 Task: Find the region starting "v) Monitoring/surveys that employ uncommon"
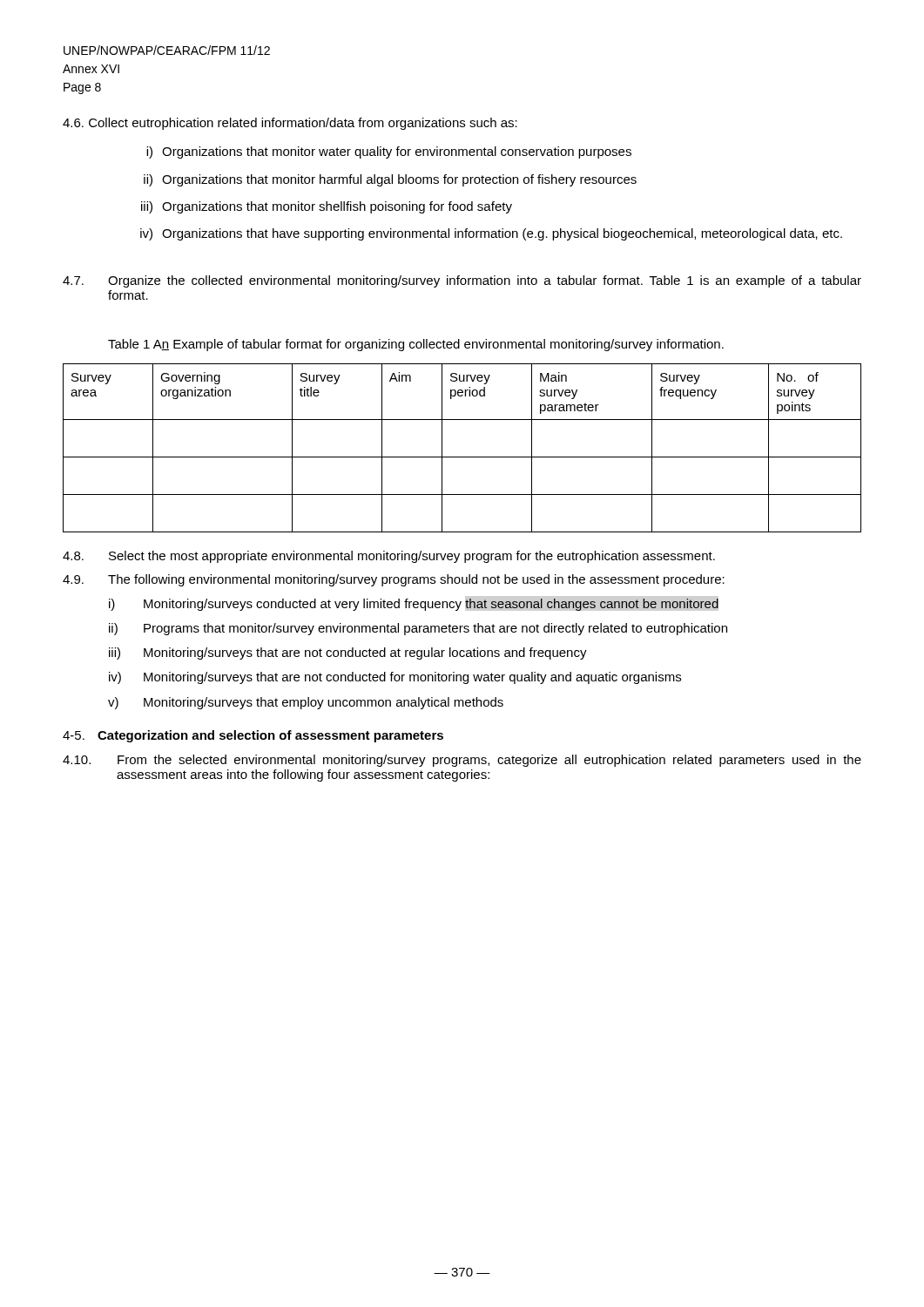[x=485, y=702]
